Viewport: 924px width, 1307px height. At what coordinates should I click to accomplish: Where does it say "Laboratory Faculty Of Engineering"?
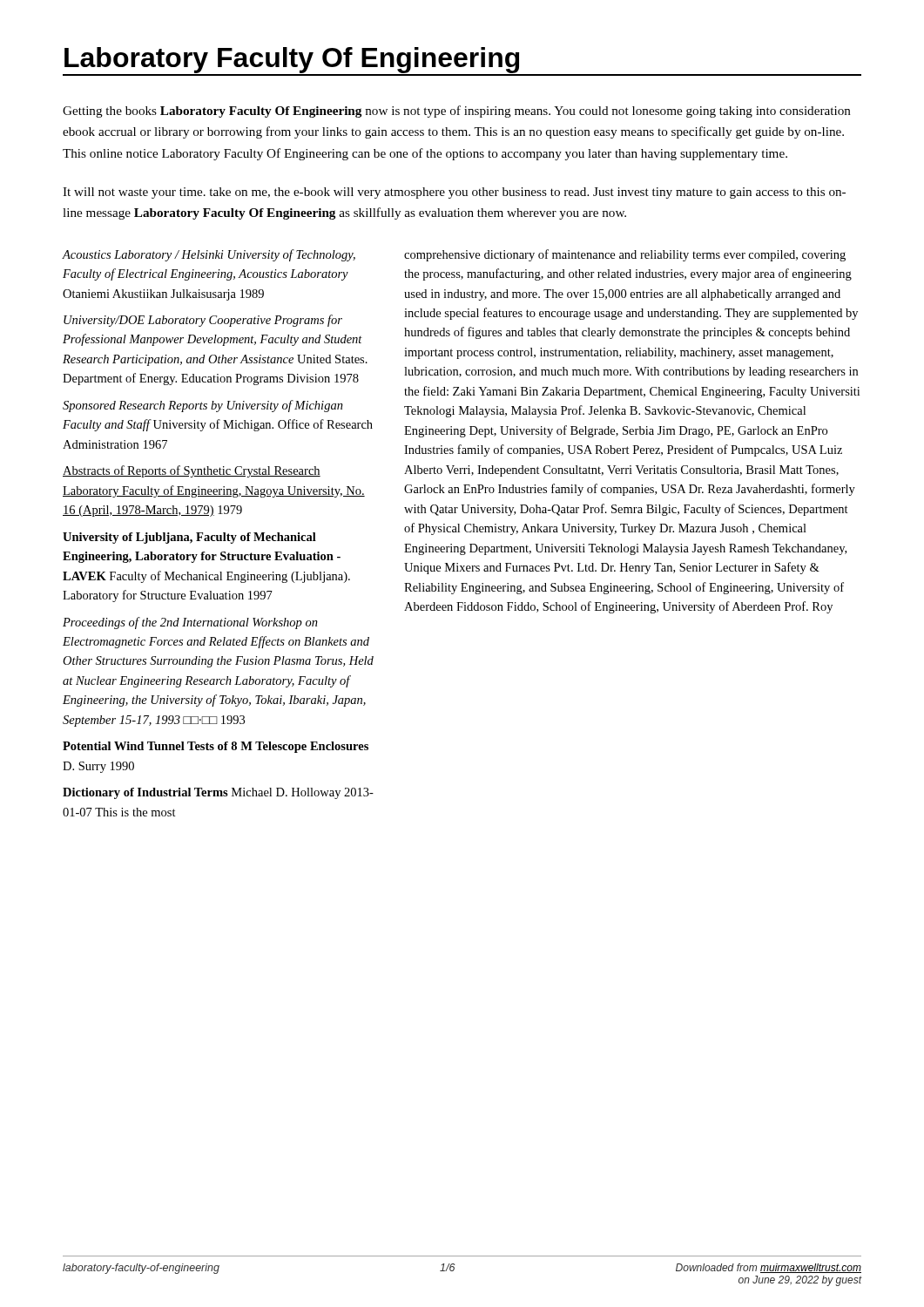462,59
